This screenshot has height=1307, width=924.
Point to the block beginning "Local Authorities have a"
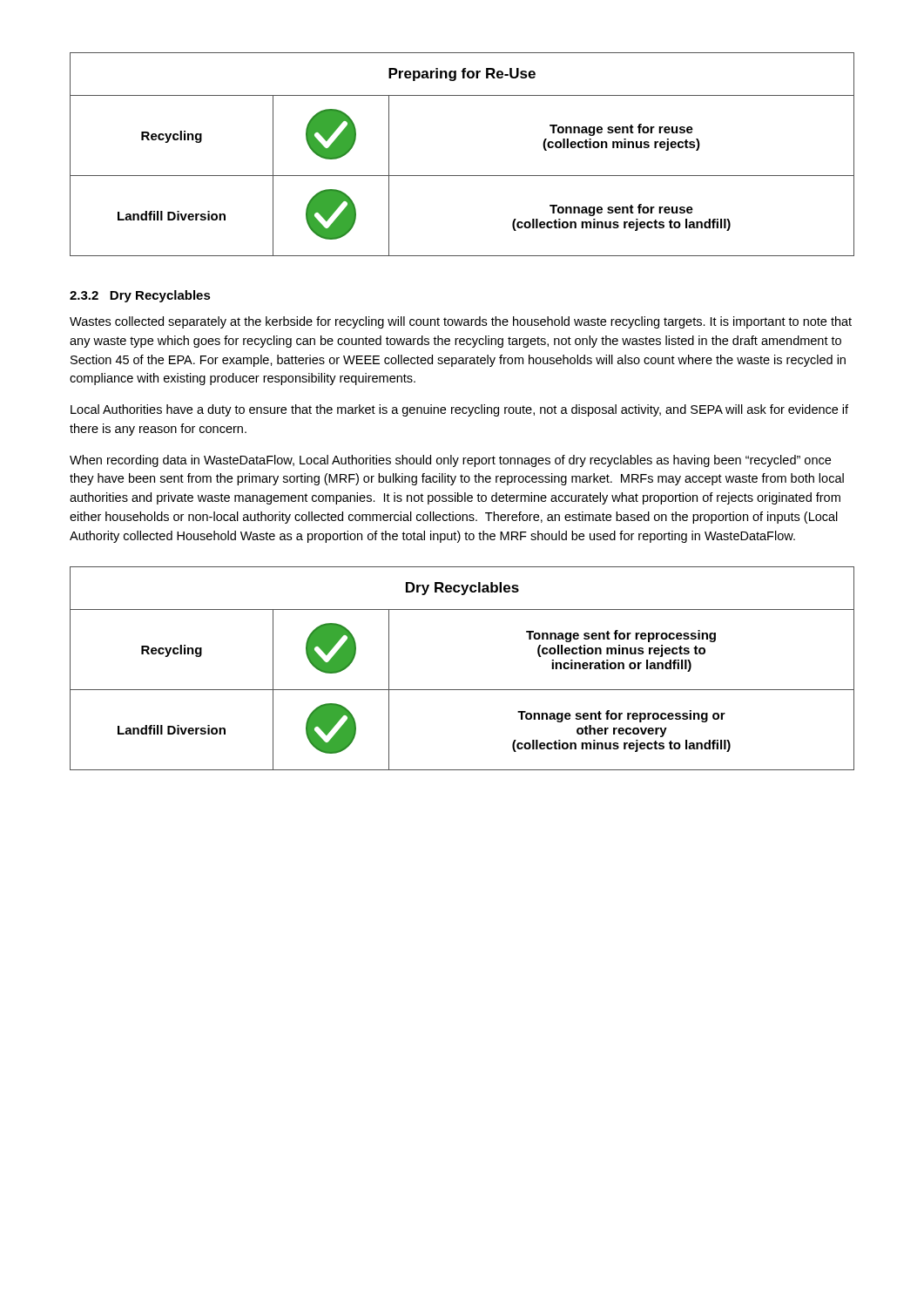(x=459, y=419)
